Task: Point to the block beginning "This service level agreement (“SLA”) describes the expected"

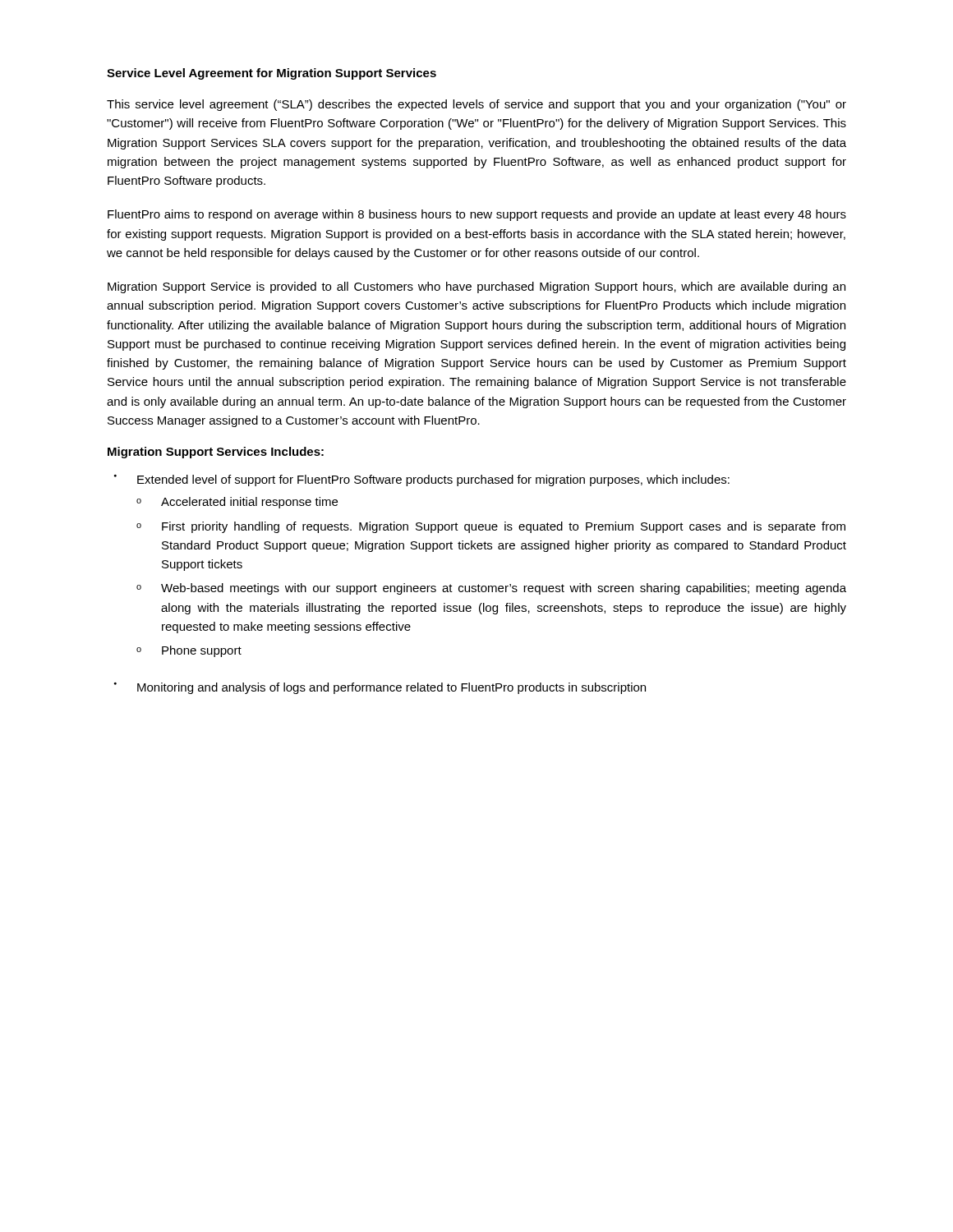Action: tap(476, 142)
